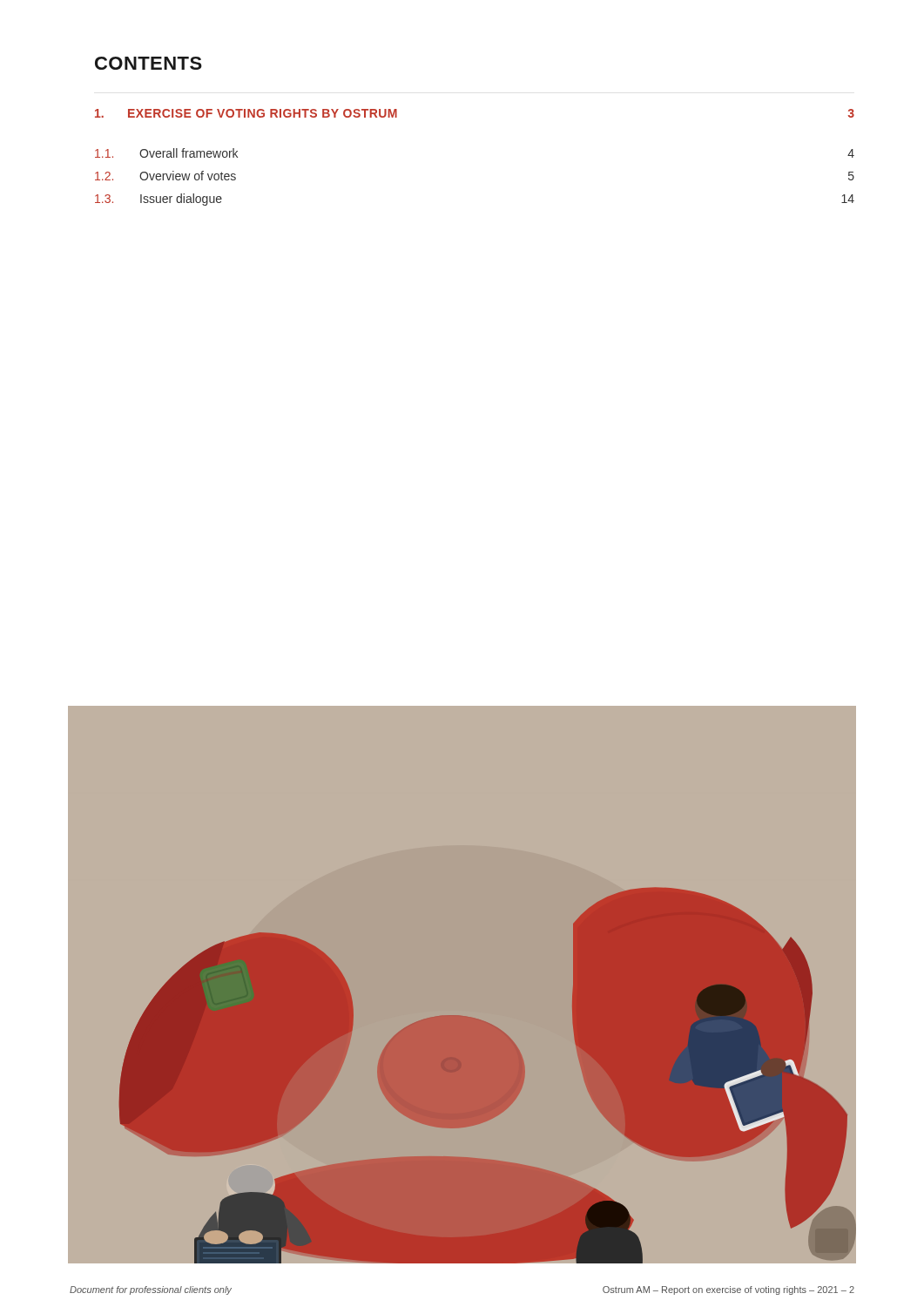Image resolution: width=924 pixels, height=1307 pixels.
Task: Find the list item with the text "EXERCISE OF VOTING RIGHTS BY OSTRUM 3"
Action: pos(262,113)
